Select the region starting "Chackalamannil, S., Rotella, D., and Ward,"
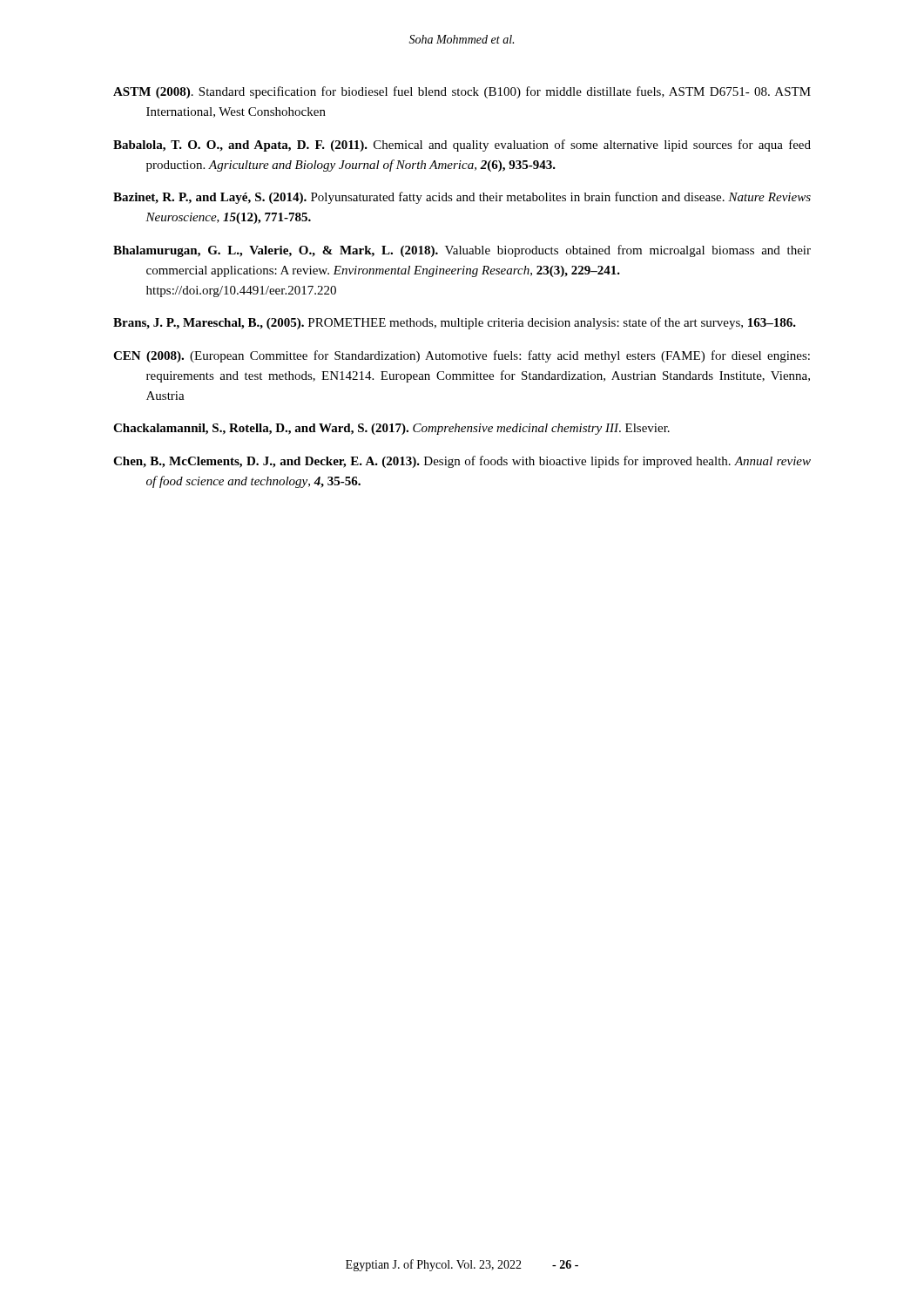924x1307 pixels. pyautogui.click(x=392, y=429)
